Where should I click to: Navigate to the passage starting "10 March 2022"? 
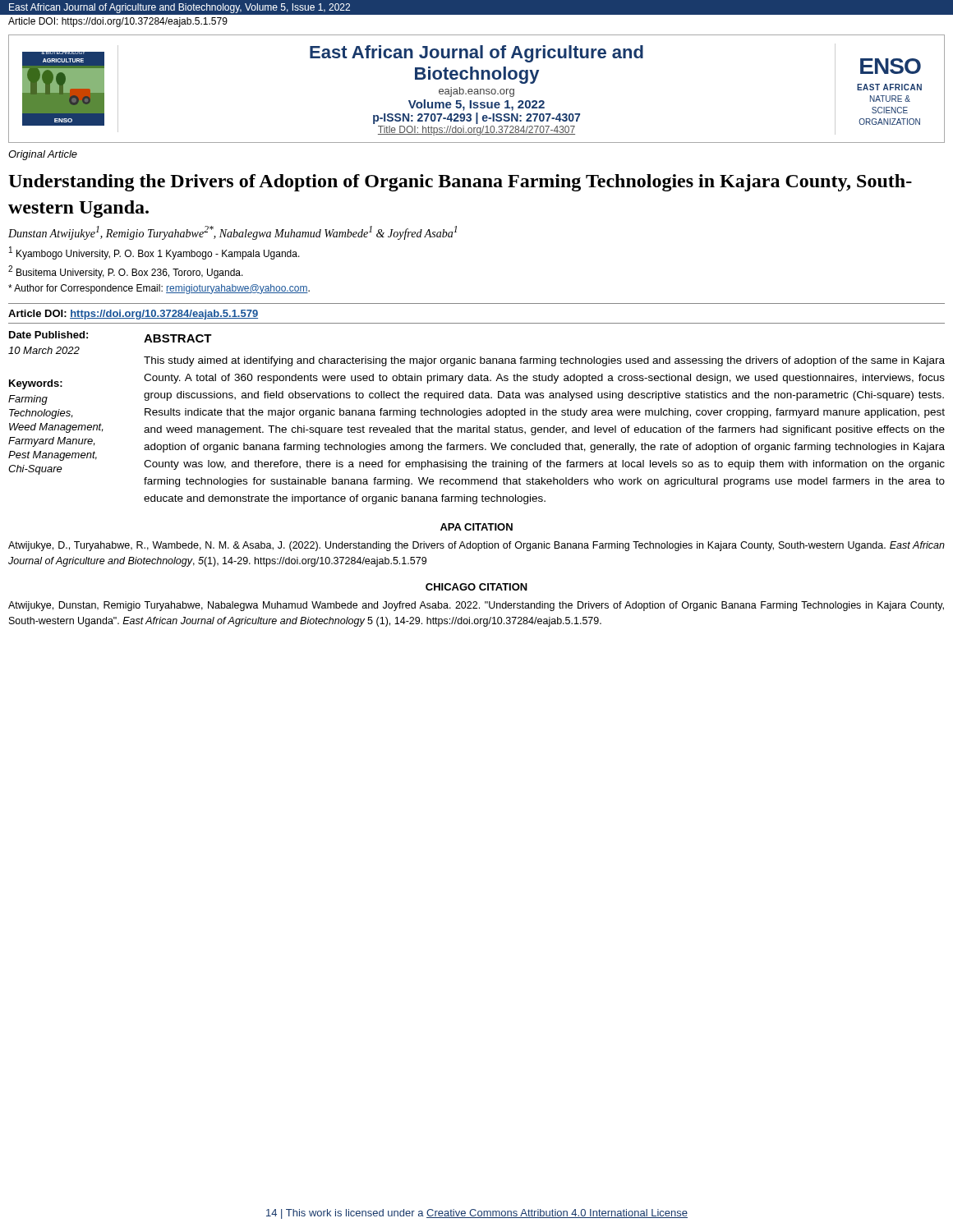(x=44, y=350)
